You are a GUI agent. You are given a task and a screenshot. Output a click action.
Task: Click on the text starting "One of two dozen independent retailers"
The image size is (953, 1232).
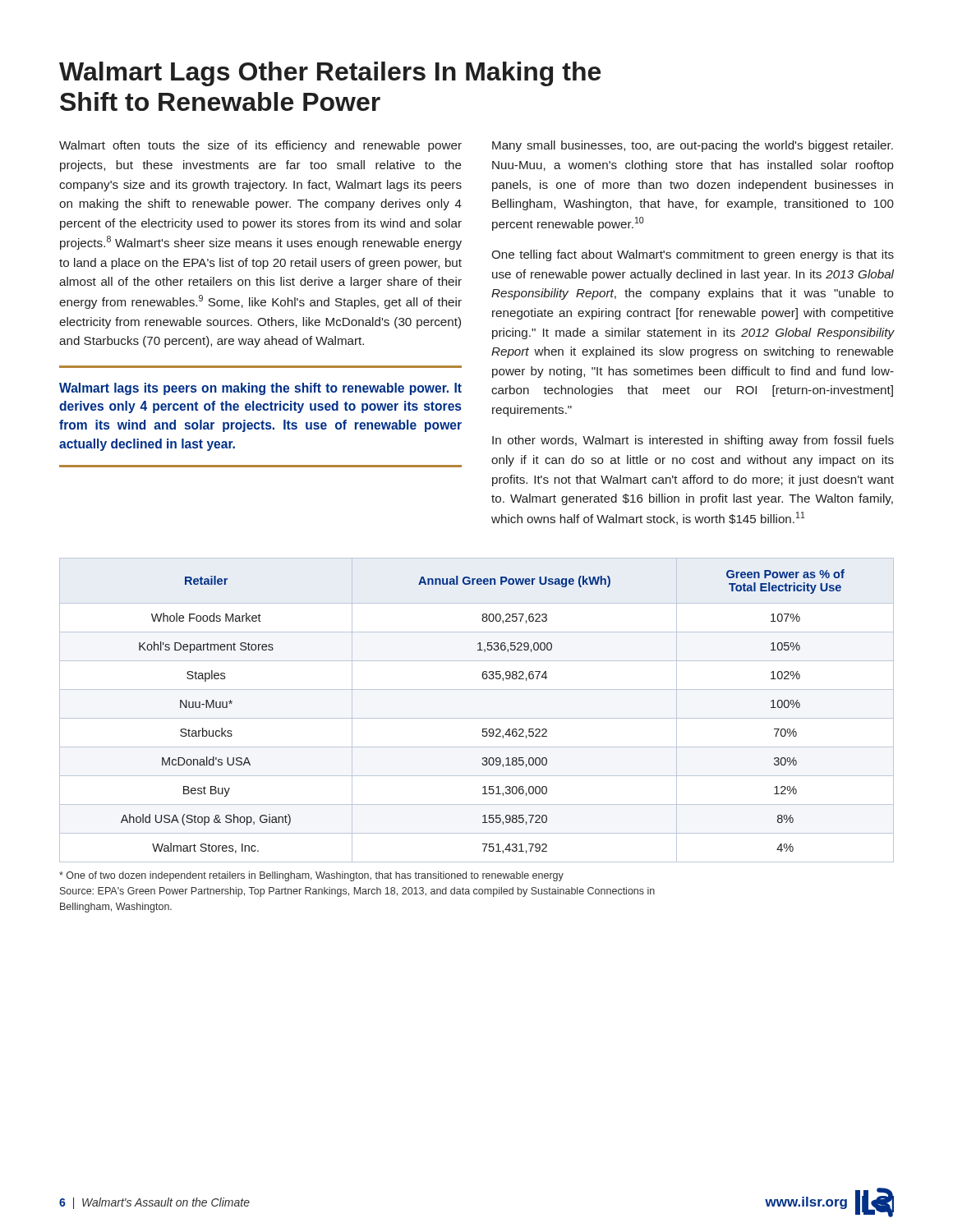[357, 891]
